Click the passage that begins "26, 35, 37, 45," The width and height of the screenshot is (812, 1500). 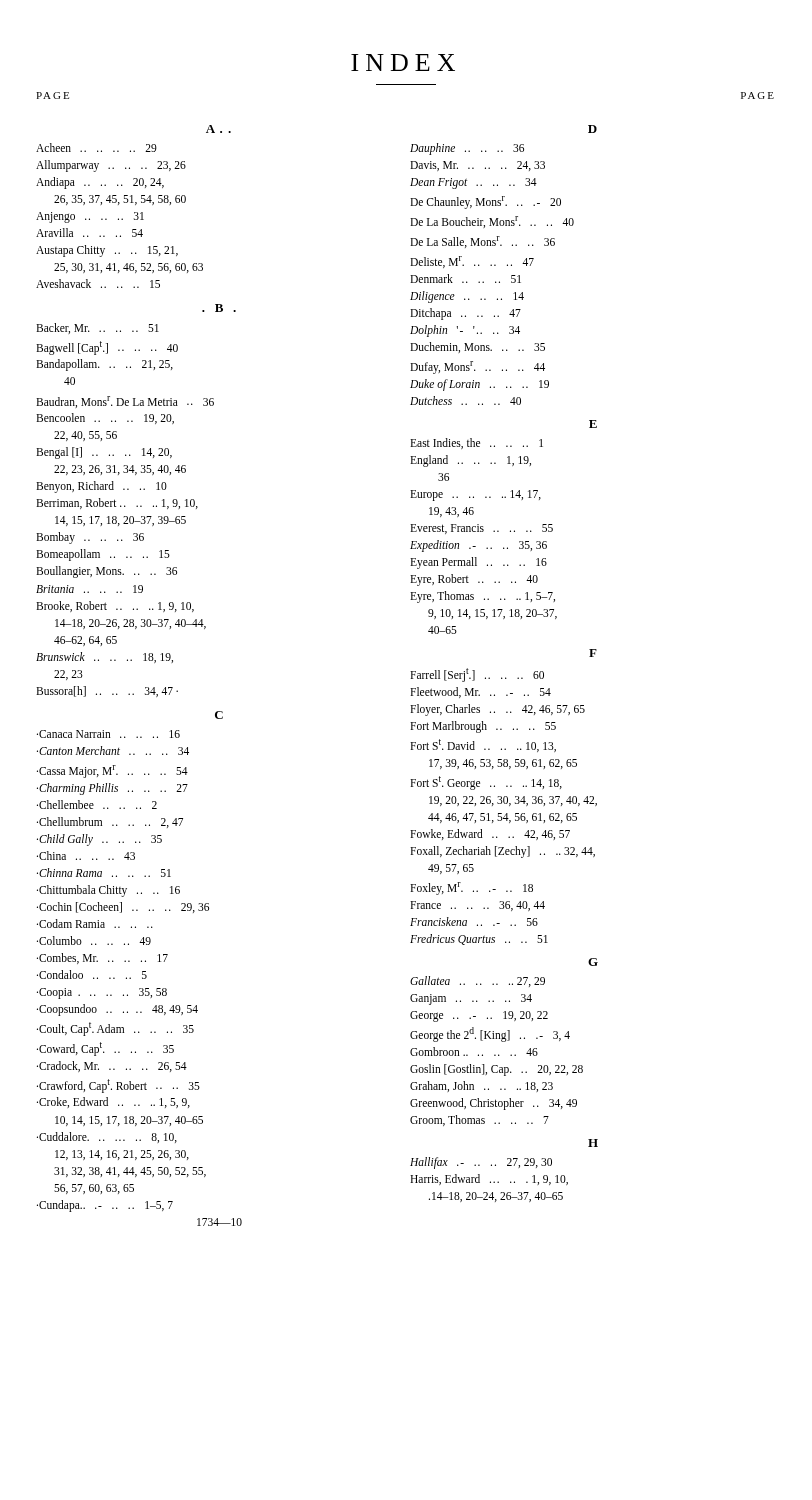pyautogui.click(x=120, y=199)
